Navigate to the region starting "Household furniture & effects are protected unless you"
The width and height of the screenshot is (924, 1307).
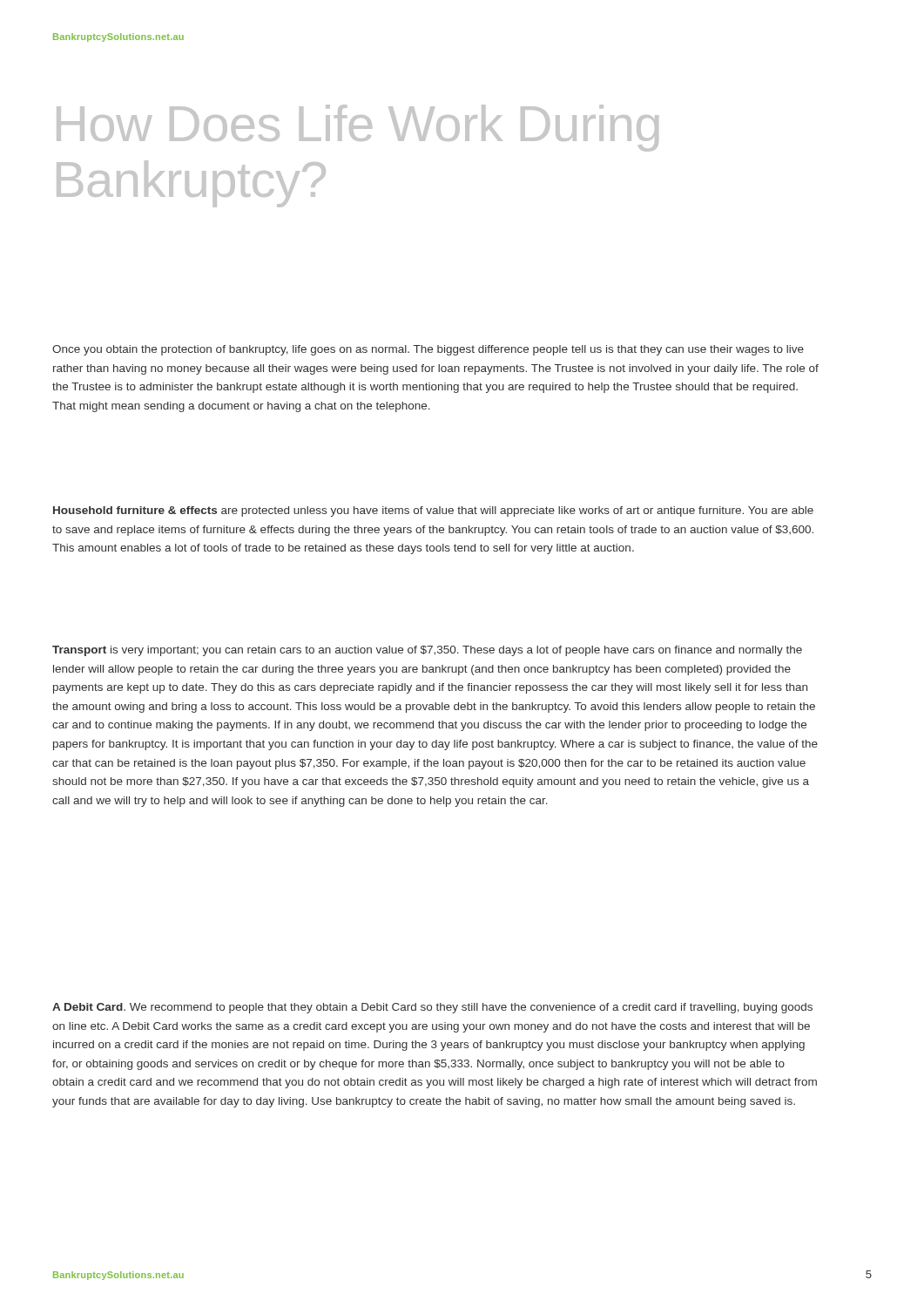[x=435, y=529]
